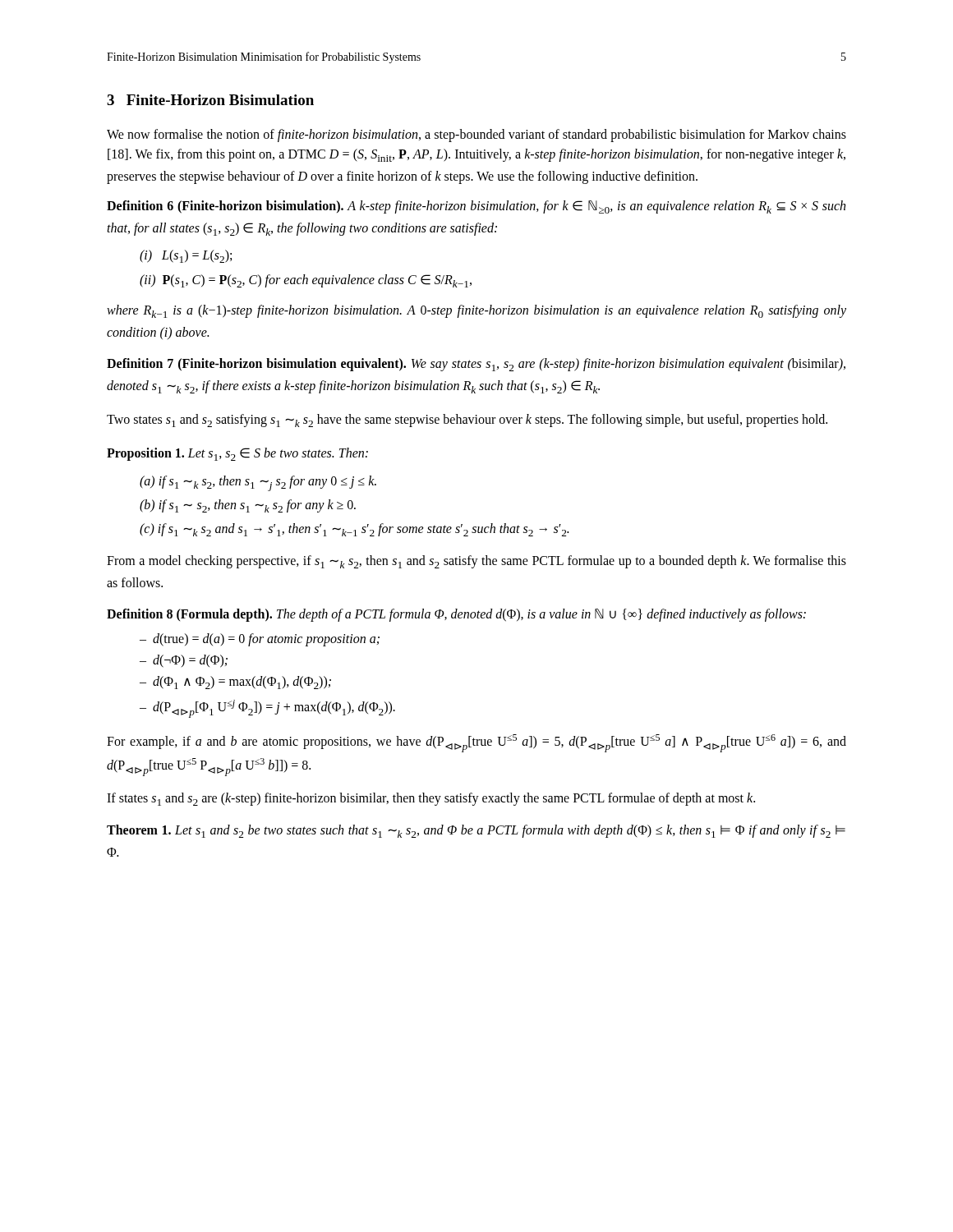The height and width of the screenshot is (1232, 953).
Task: Click the passage that begins "where Rk−1 is a"
Action: [x=476, y=321]
